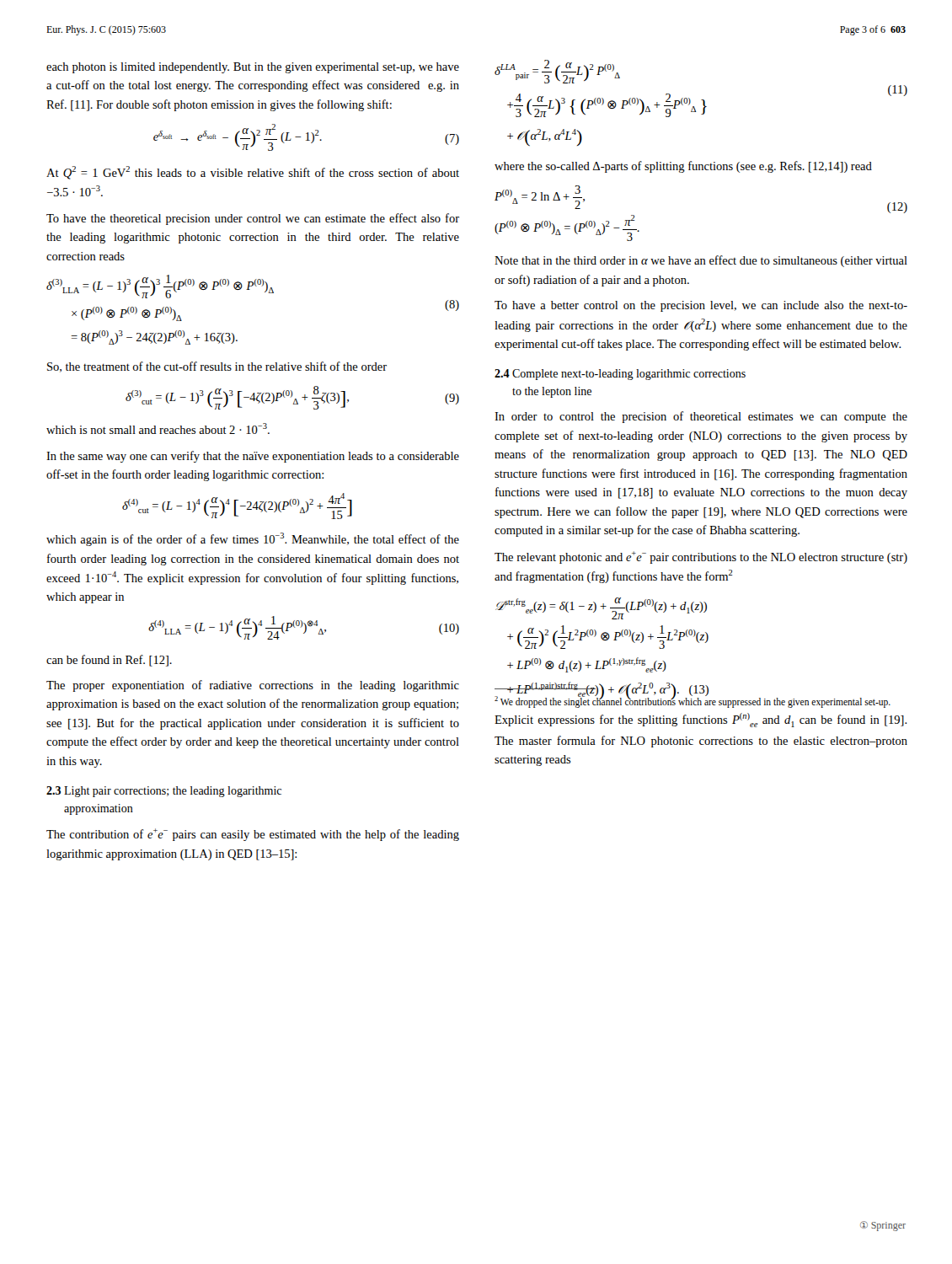Screen dimensions: 1264x952
Task: Find the text block that says "where the so-called"
Action: (701, 166)
